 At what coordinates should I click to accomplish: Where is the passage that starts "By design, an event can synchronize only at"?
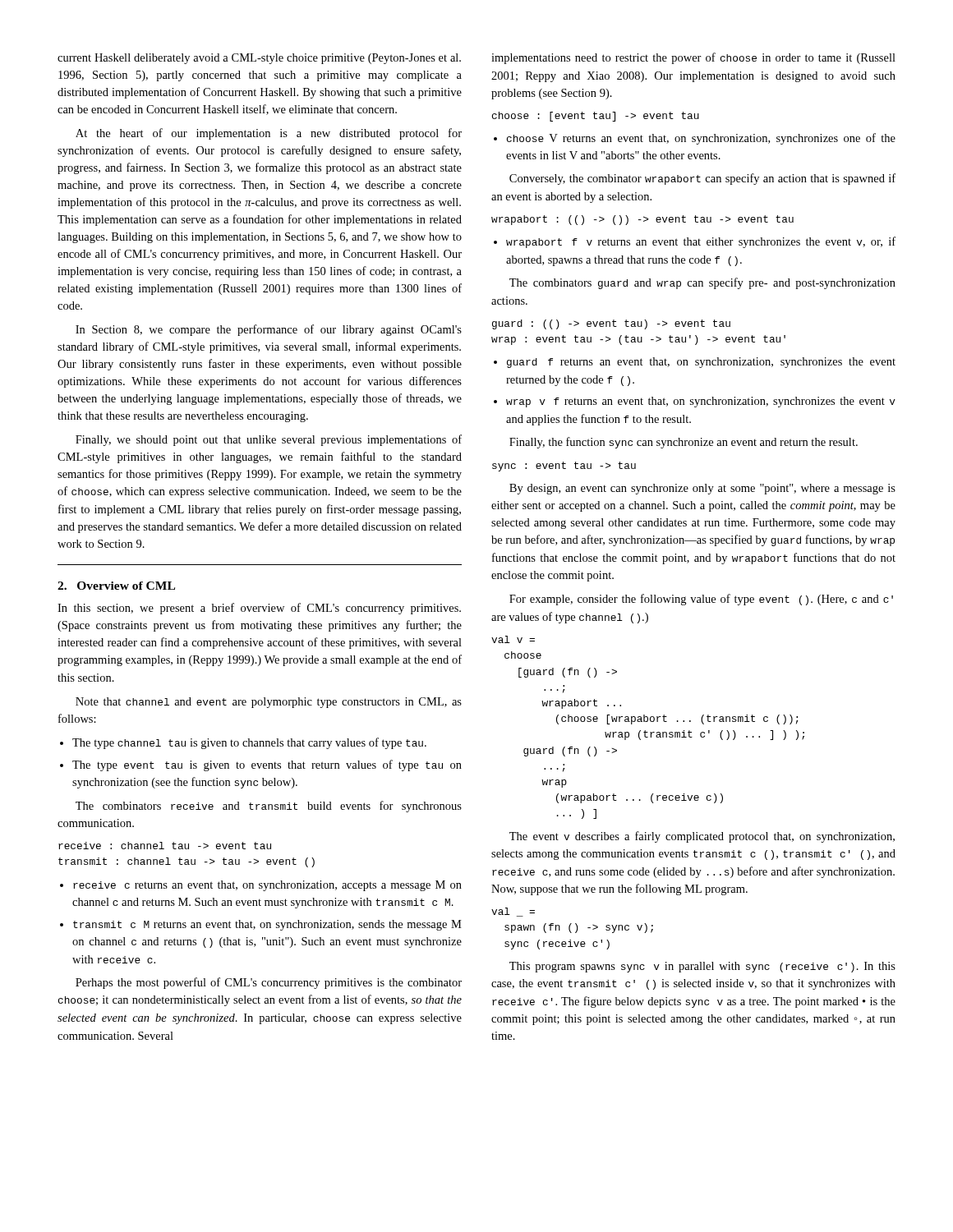(x=693, y=532)
